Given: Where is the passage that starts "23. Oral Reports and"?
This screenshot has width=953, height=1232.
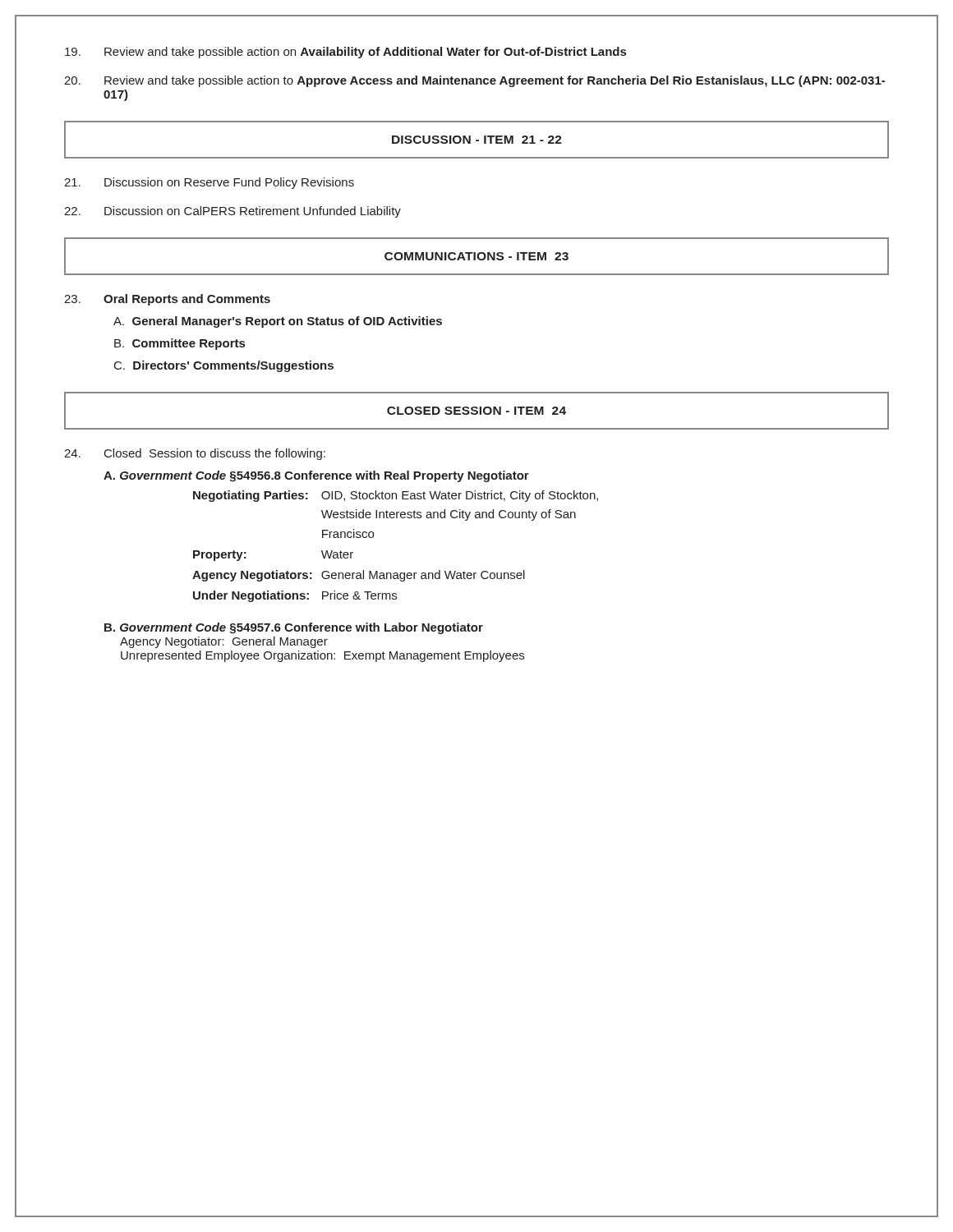Looking at the screenshot, I should 167,300.
